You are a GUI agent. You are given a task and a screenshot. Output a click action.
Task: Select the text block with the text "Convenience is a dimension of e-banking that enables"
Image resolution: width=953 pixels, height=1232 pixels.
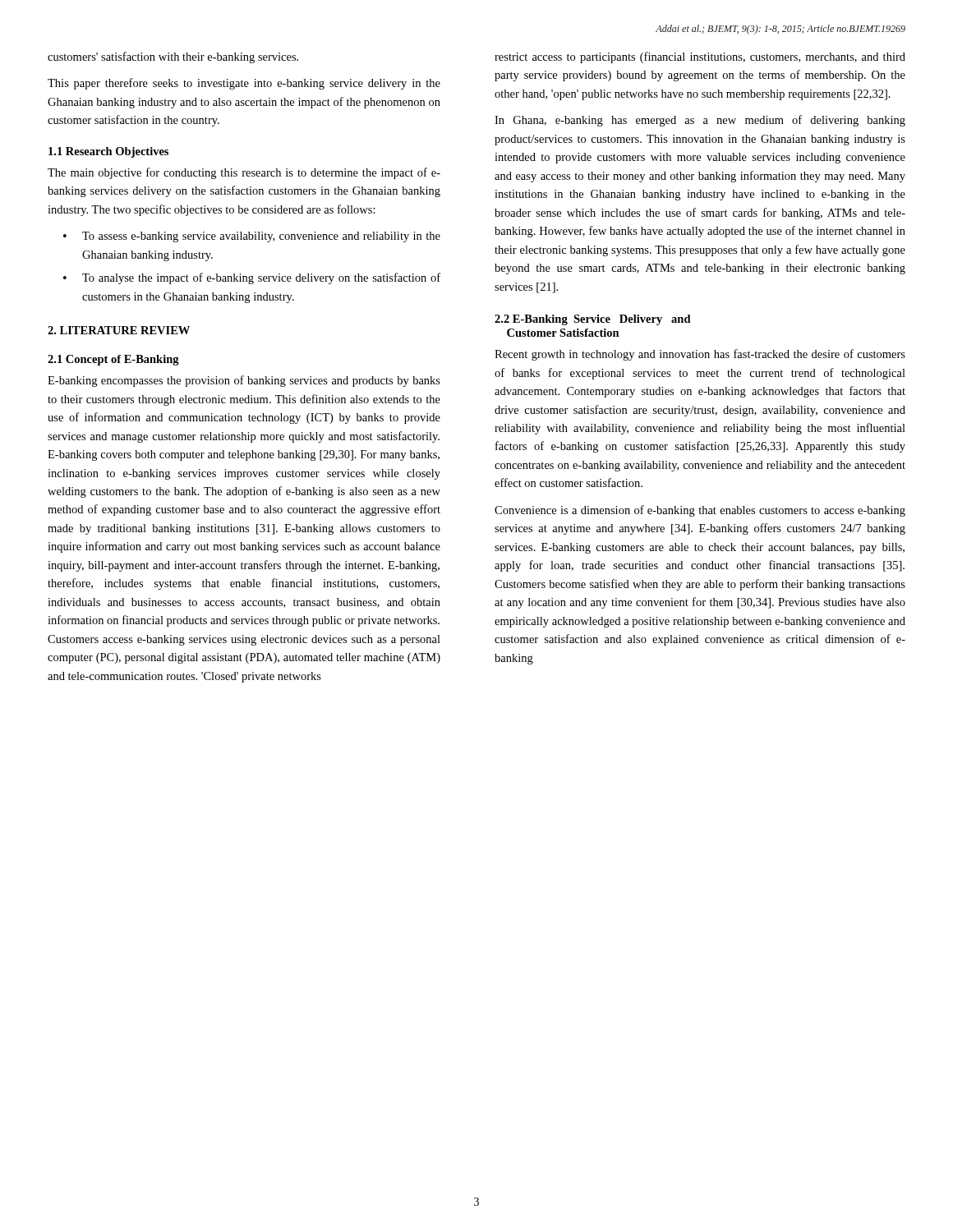click(x=700, y=584)
